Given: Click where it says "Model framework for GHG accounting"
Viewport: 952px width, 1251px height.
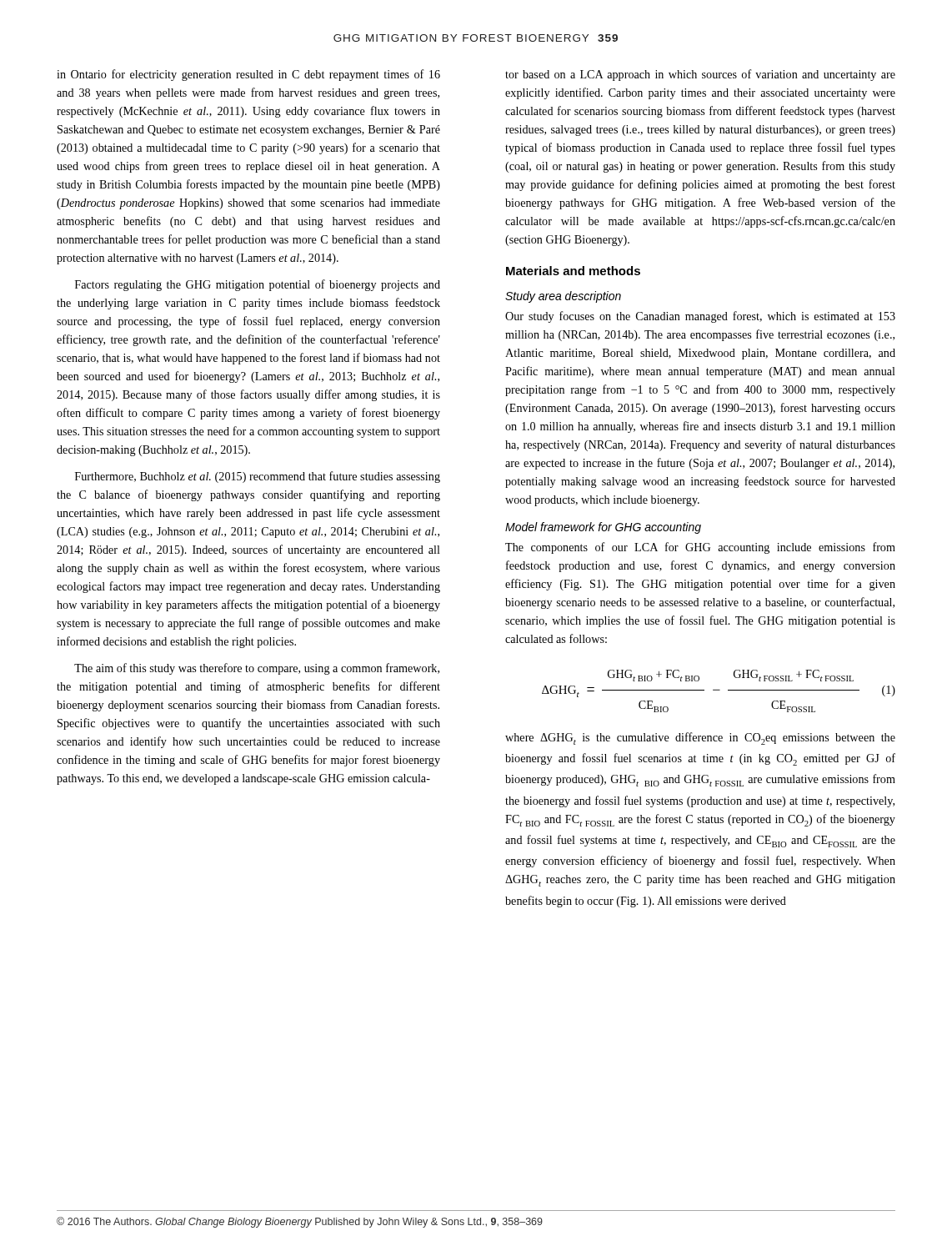Looking at the screenshot, I should 603,527.
